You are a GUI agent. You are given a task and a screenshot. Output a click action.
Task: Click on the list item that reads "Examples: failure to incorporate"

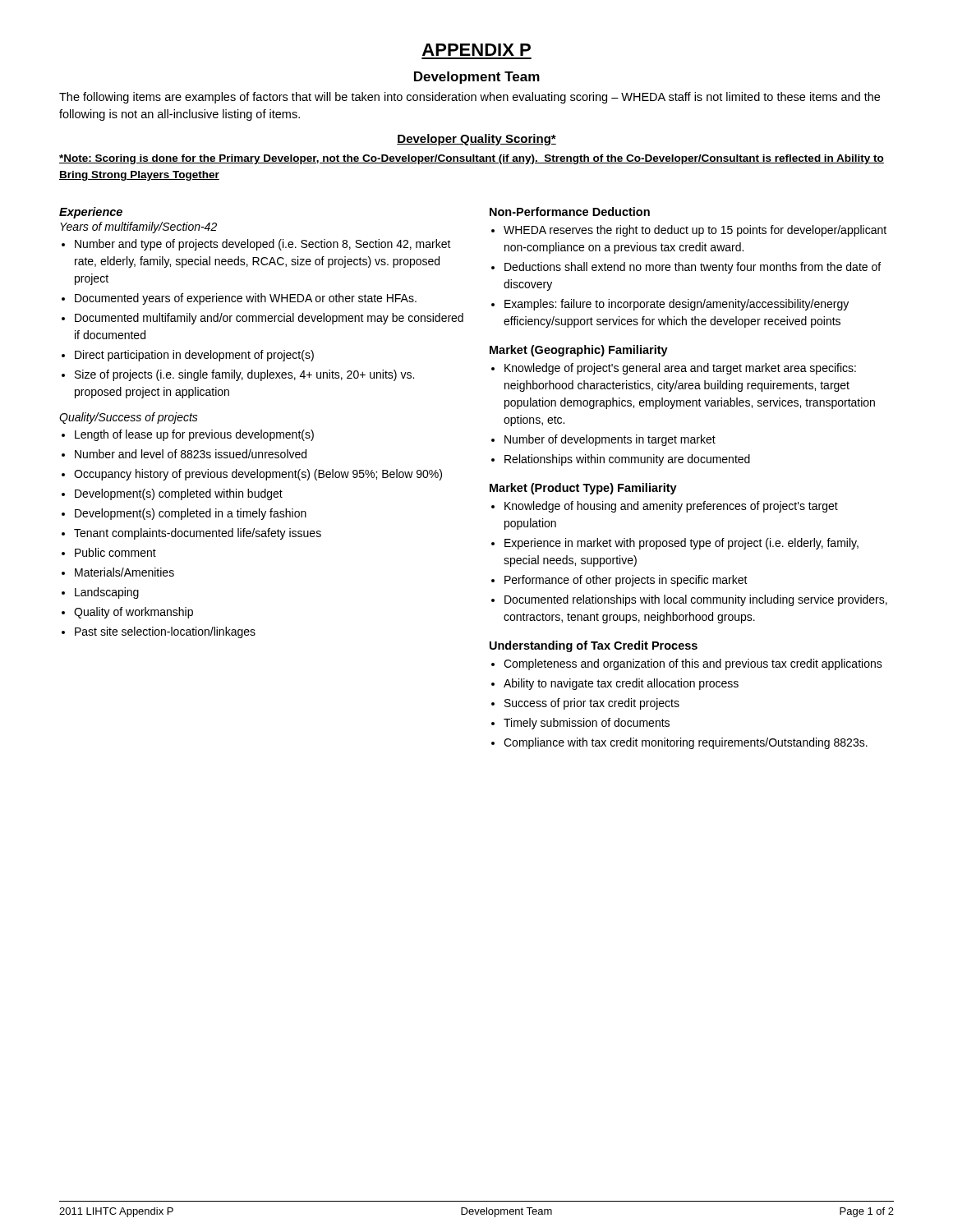[676, 312]
